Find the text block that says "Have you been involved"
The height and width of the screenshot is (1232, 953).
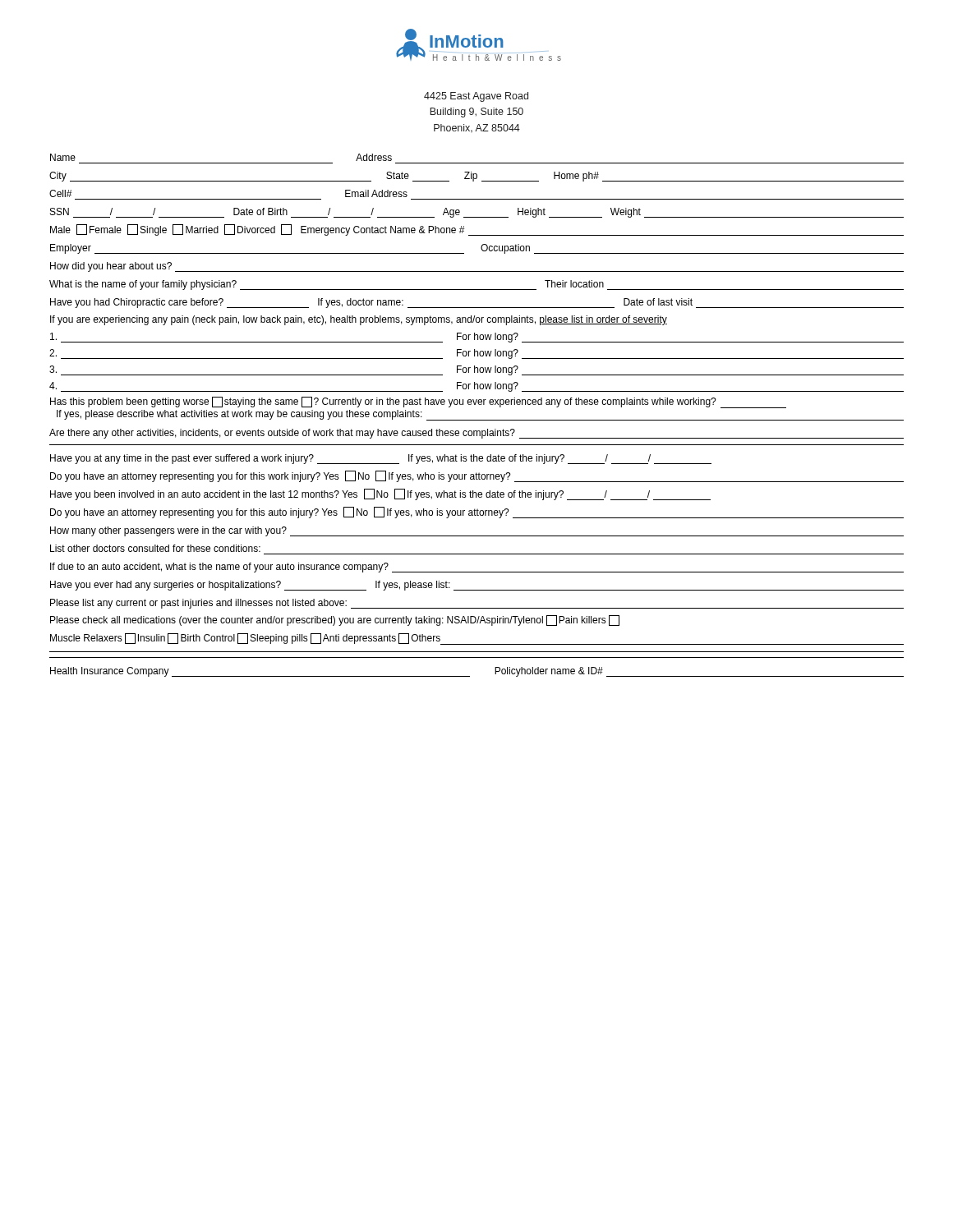point(380,494)
